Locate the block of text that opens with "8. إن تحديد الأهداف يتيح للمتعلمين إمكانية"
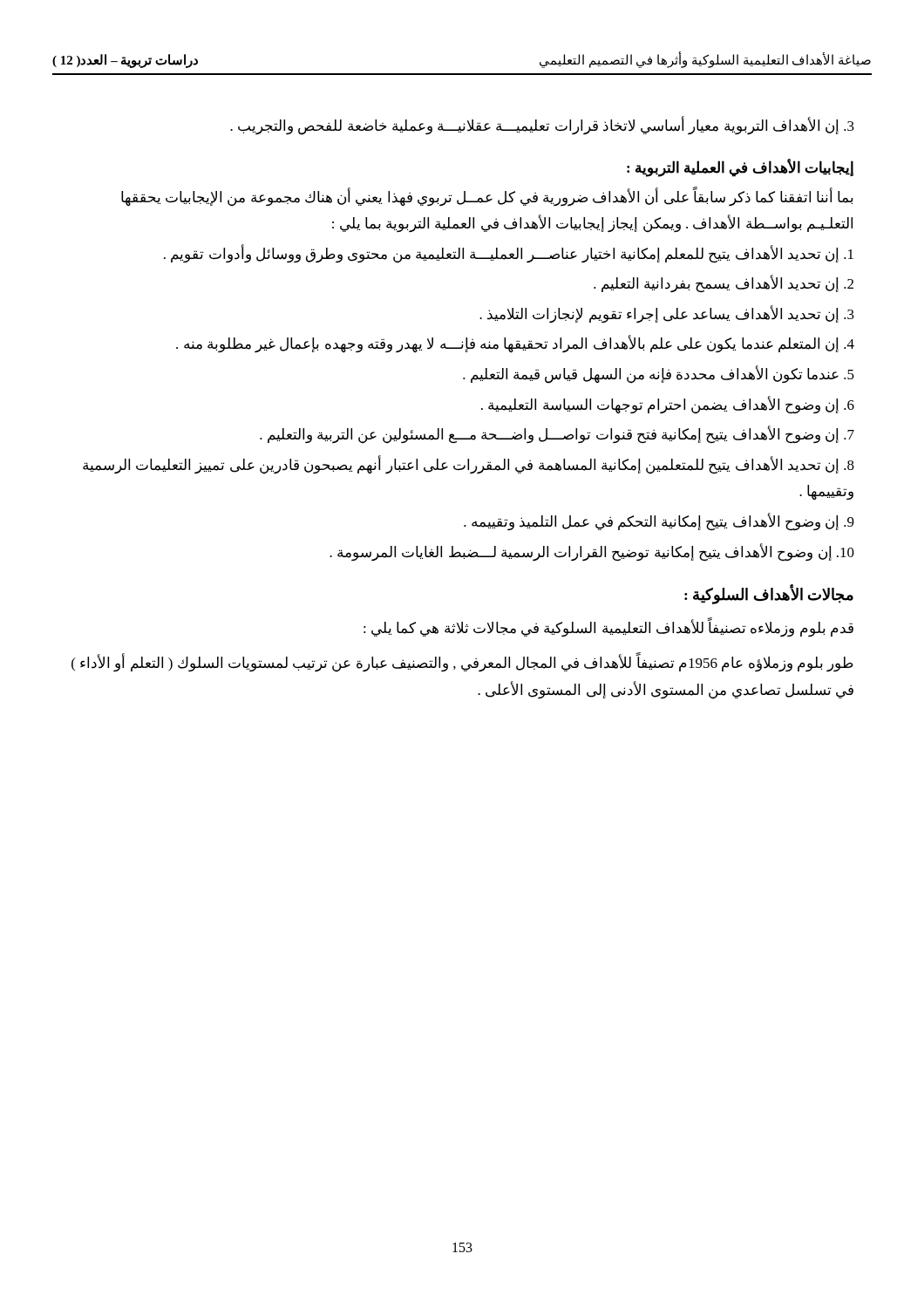Screen dimensions: 1308x924 point(468,478)
